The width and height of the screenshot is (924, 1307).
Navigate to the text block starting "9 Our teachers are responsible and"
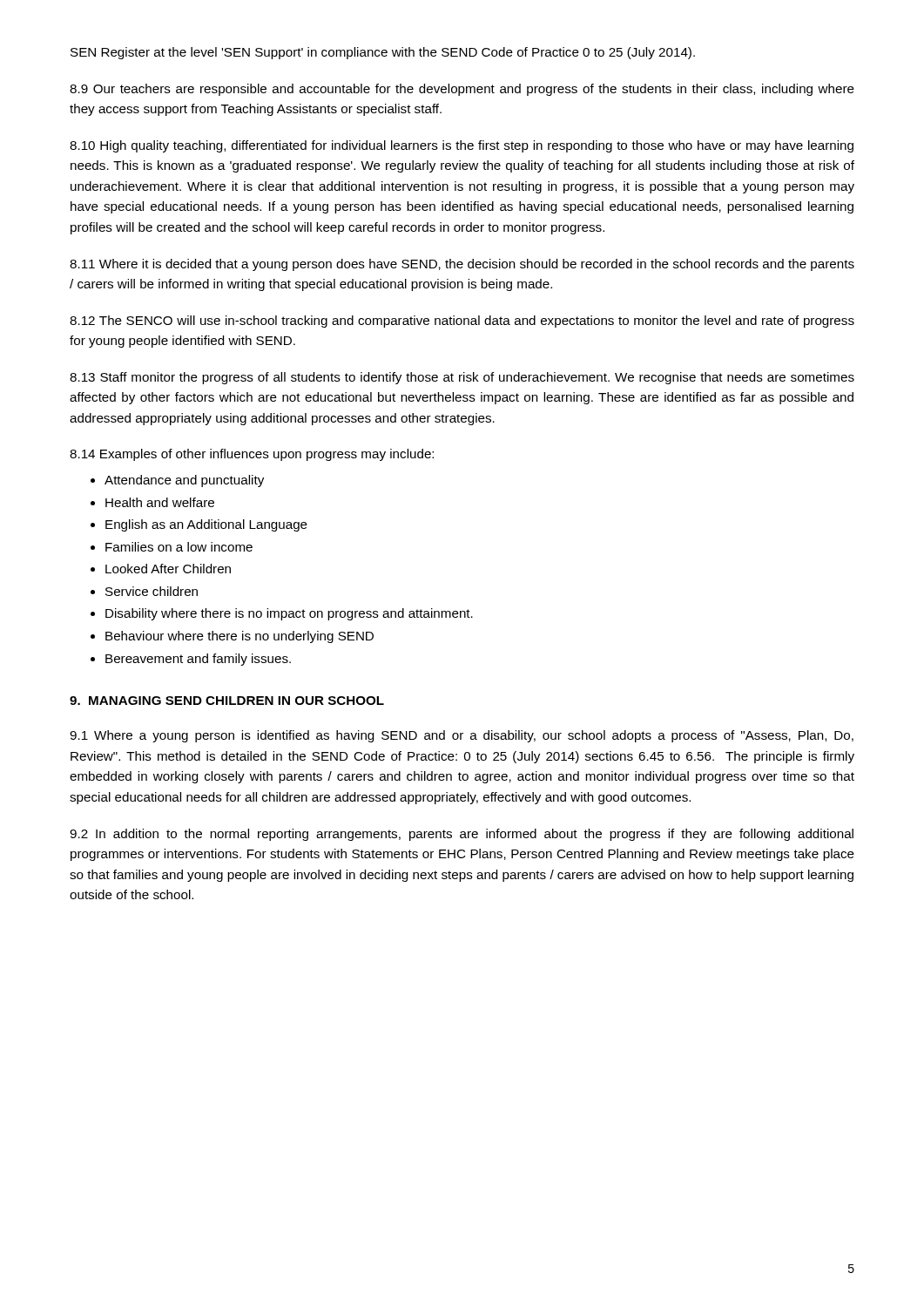(x=462, y=98)
